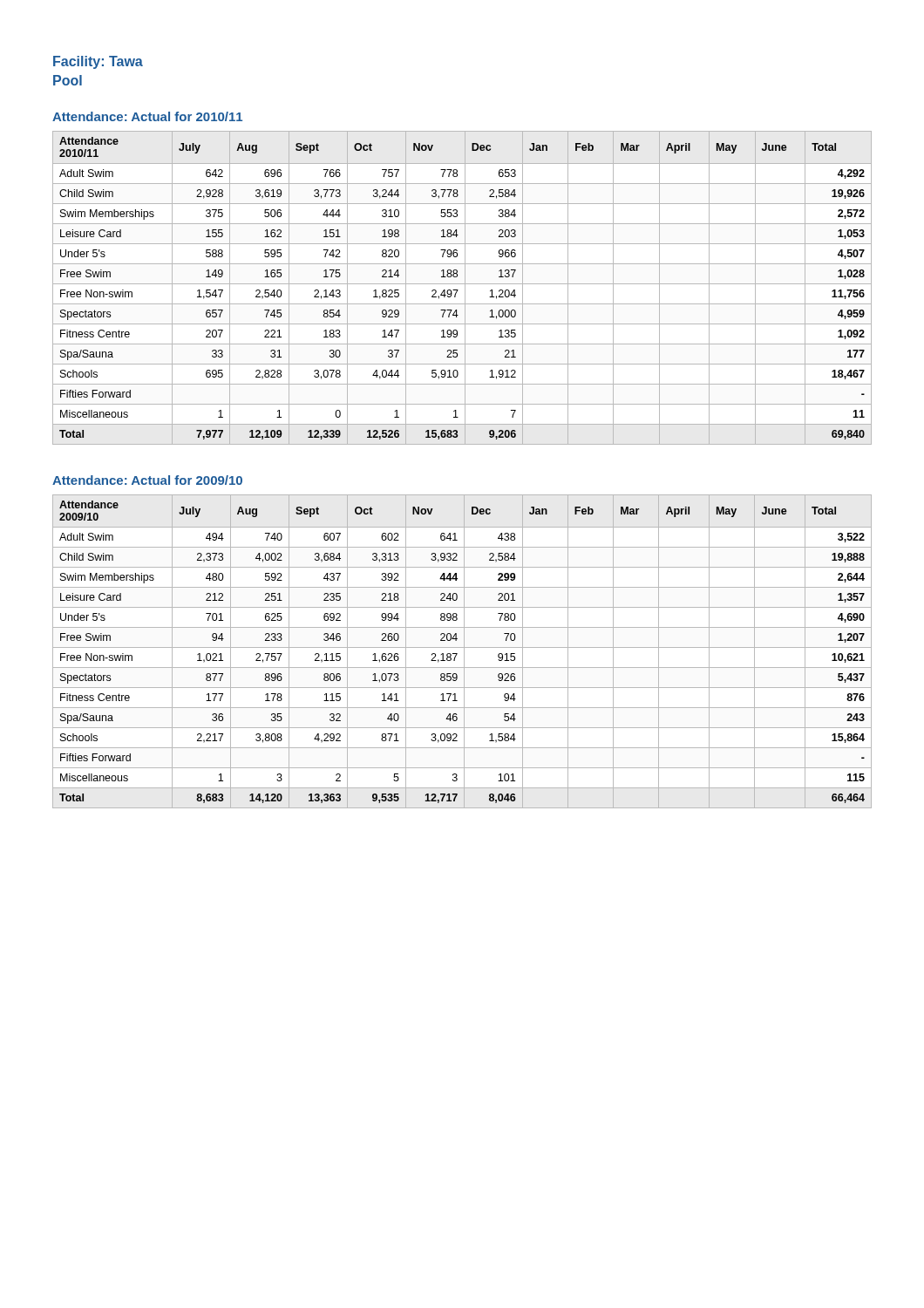This screenshot has height=1308, width=924.
Task: Locate the text "Attendance: Actual for 2010/11"
Action: tap(148, 116)
